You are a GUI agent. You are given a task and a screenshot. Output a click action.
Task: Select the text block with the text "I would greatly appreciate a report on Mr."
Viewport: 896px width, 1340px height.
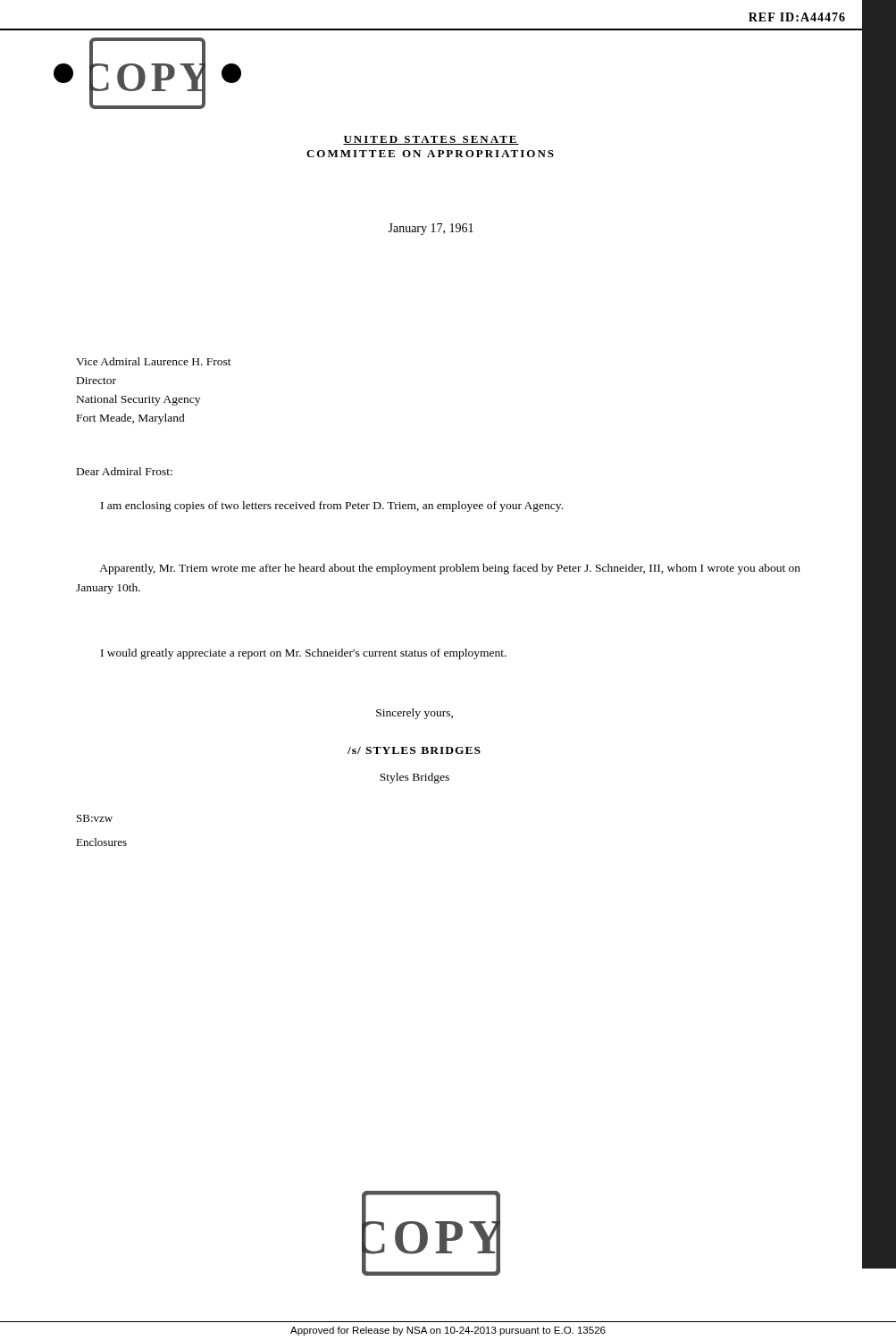291,653
